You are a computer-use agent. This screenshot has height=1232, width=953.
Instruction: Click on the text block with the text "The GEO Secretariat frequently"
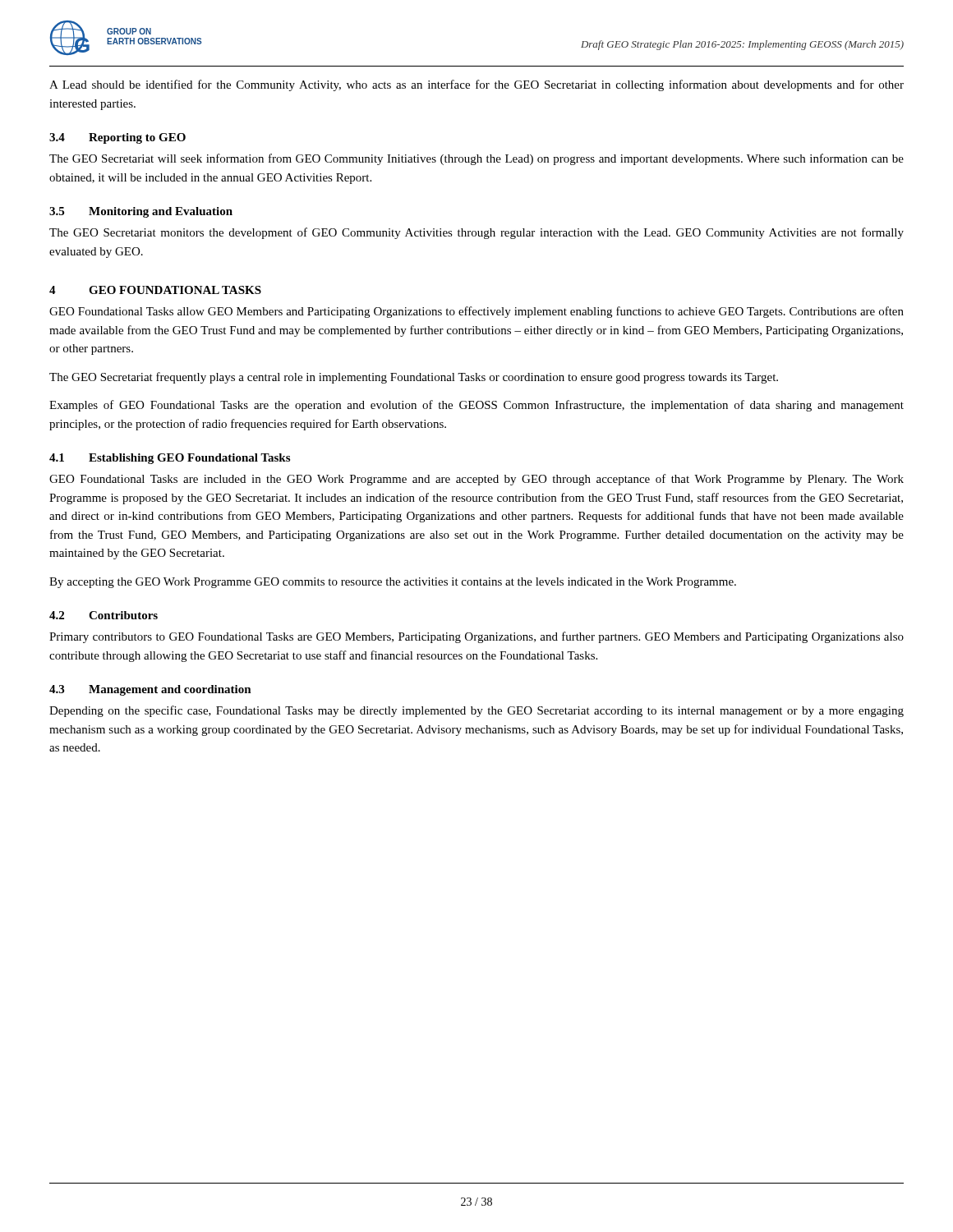point(414,377)
